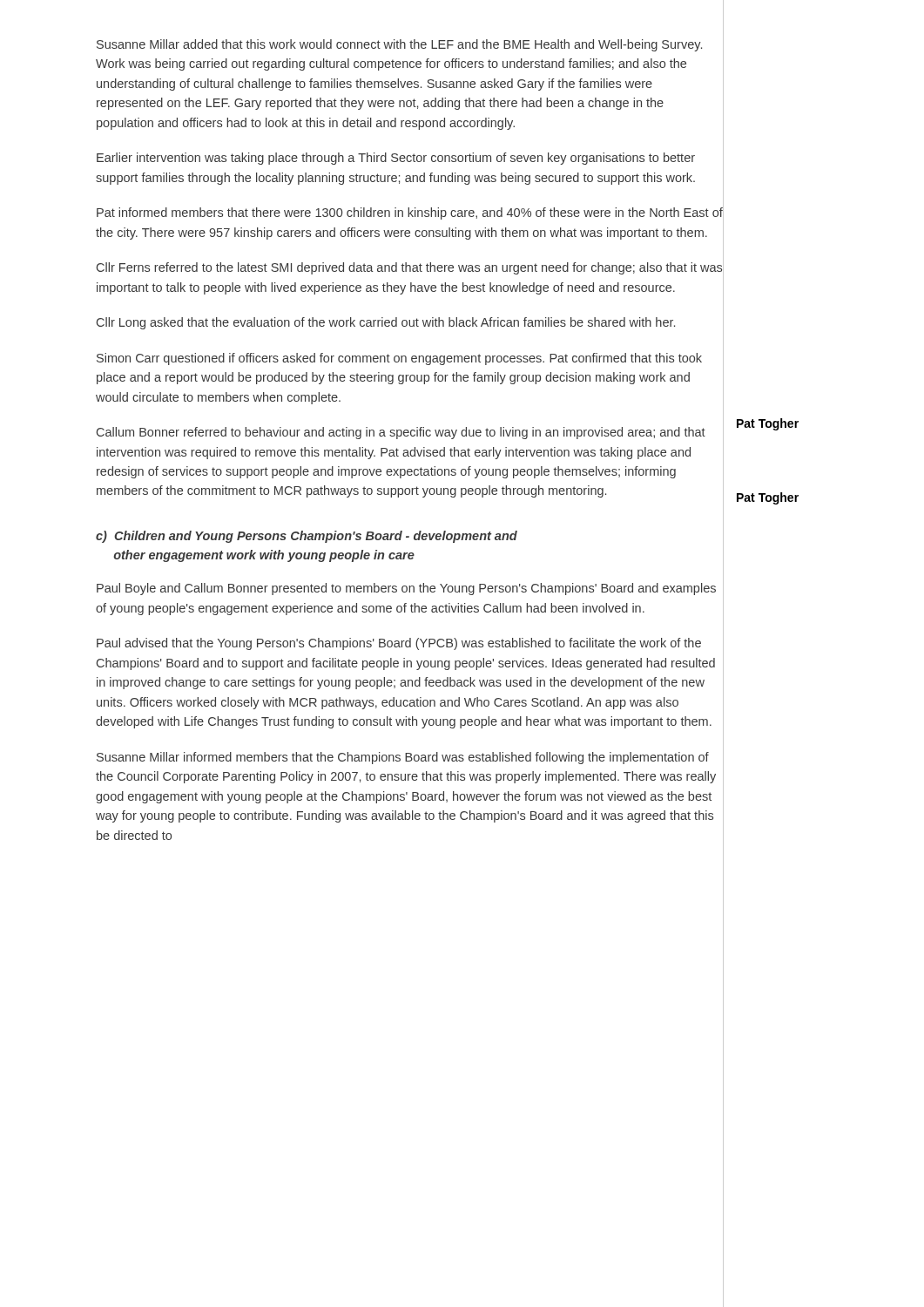The width and height of the screenshot is (924, 1307).
Task: Navigate to the passage starting "Susanne Millar informed members"
Action: click(406, 796)
